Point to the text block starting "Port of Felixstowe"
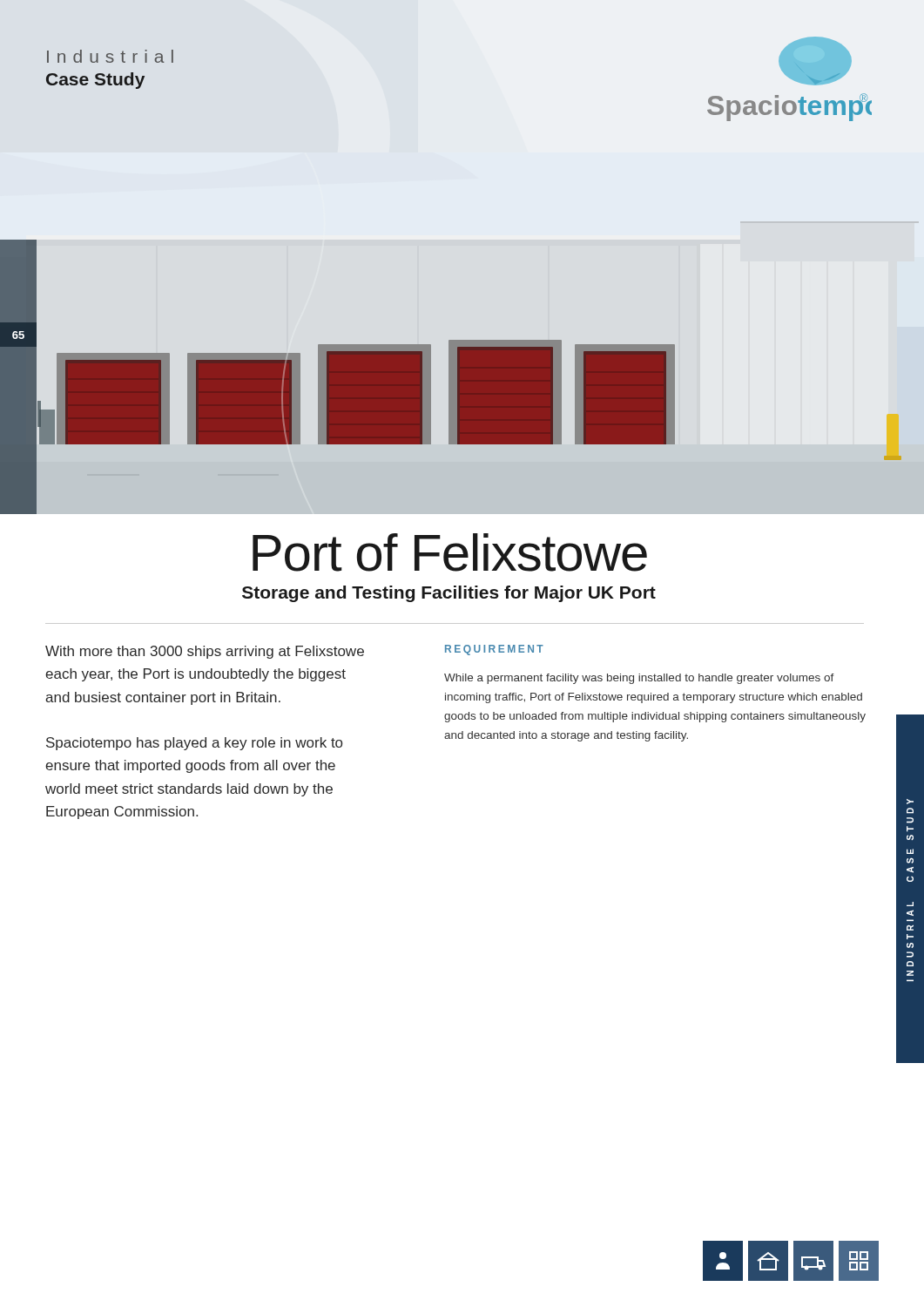 click(449, 553)
